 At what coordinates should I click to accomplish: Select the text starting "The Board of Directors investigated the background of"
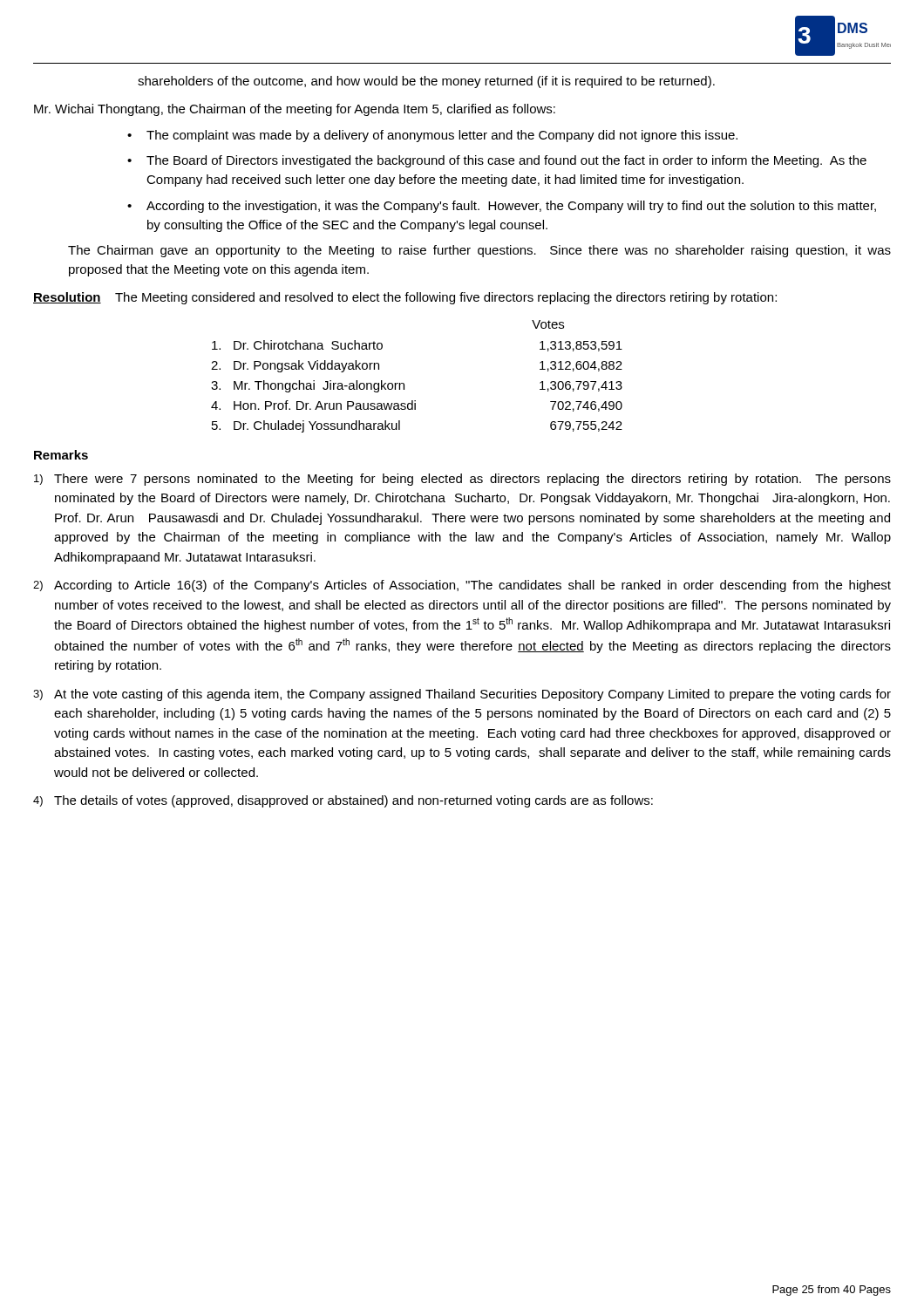click(507, 170)
